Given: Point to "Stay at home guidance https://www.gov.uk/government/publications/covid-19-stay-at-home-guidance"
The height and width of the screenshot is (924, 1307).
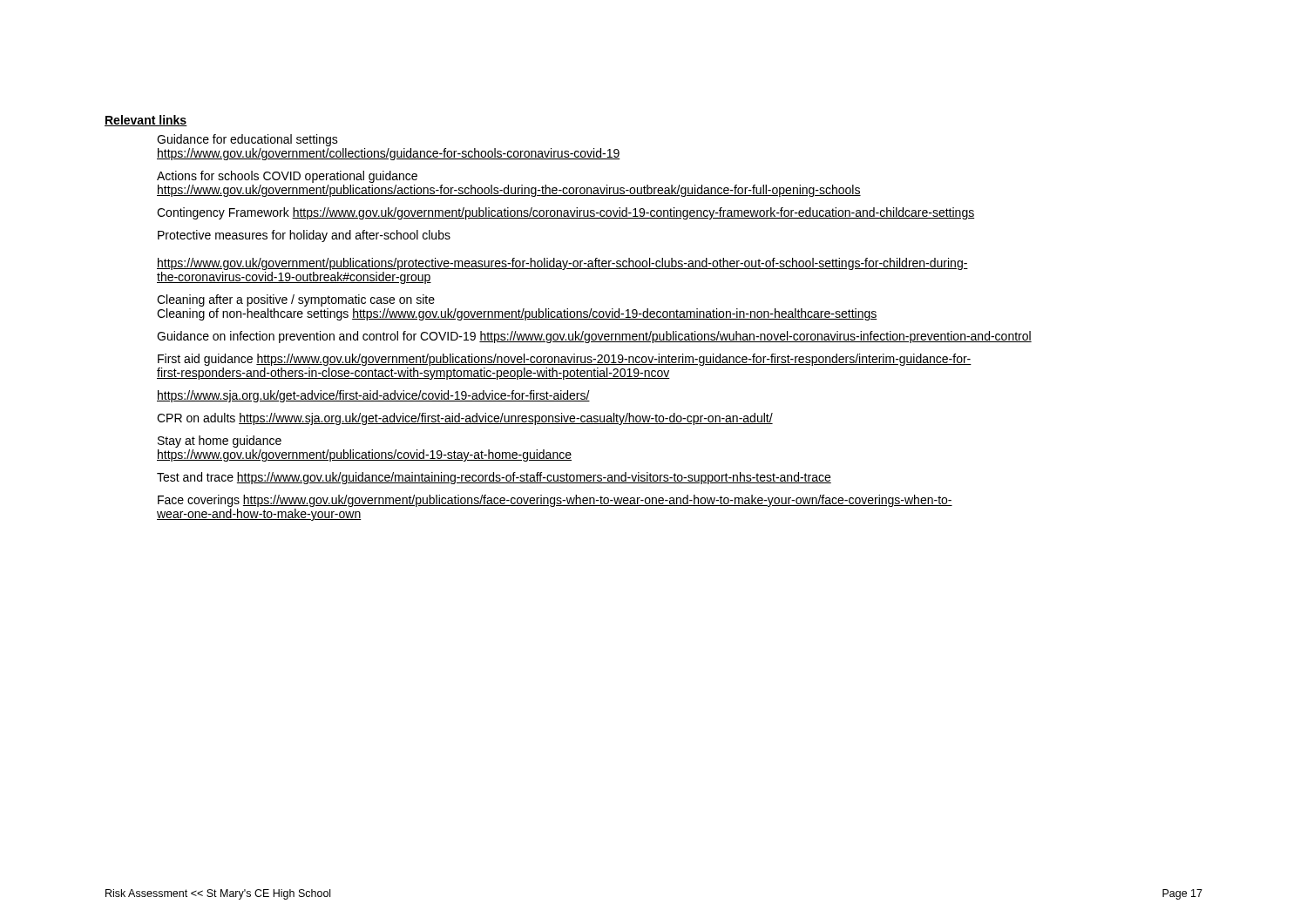Looking at the screenshot, I should coord(220,442).
